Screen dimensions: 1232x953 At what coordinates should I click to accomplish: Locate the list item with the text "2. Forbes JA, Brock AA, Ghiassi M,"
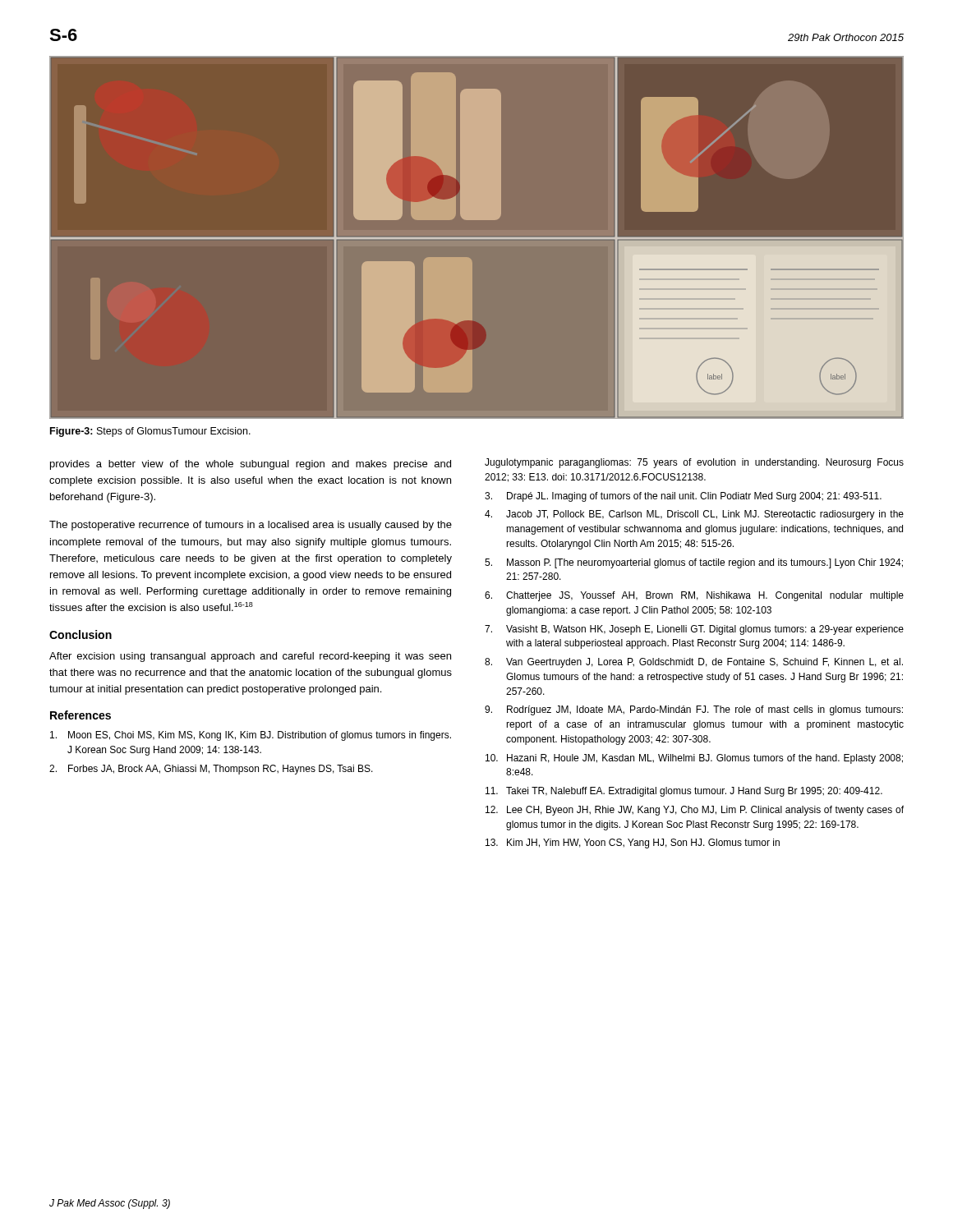pyautogui.click(x=211, y=769)
